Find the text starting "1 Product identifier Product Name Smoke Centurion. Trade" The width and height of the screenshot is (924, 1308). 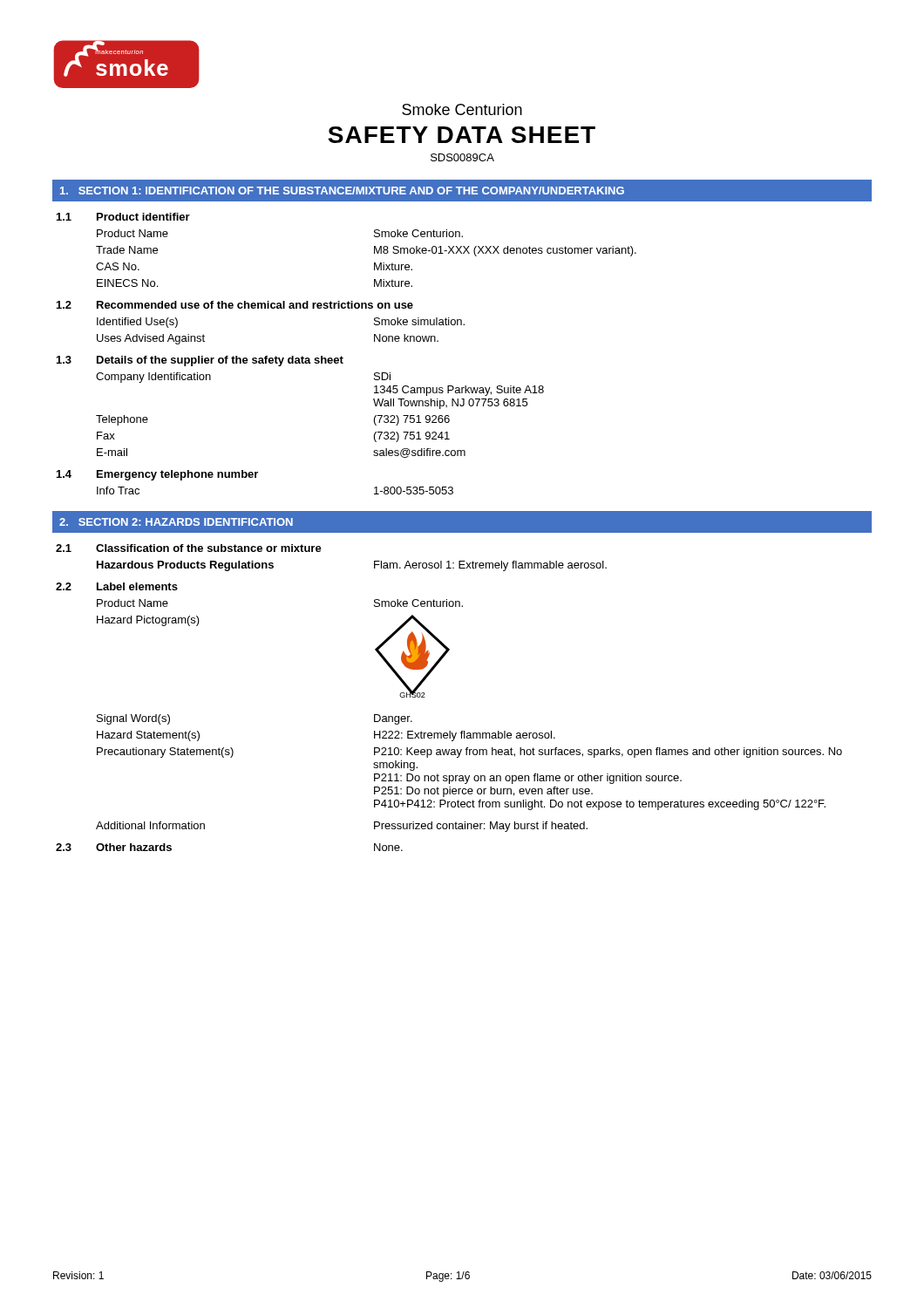[x=123, y=217]
